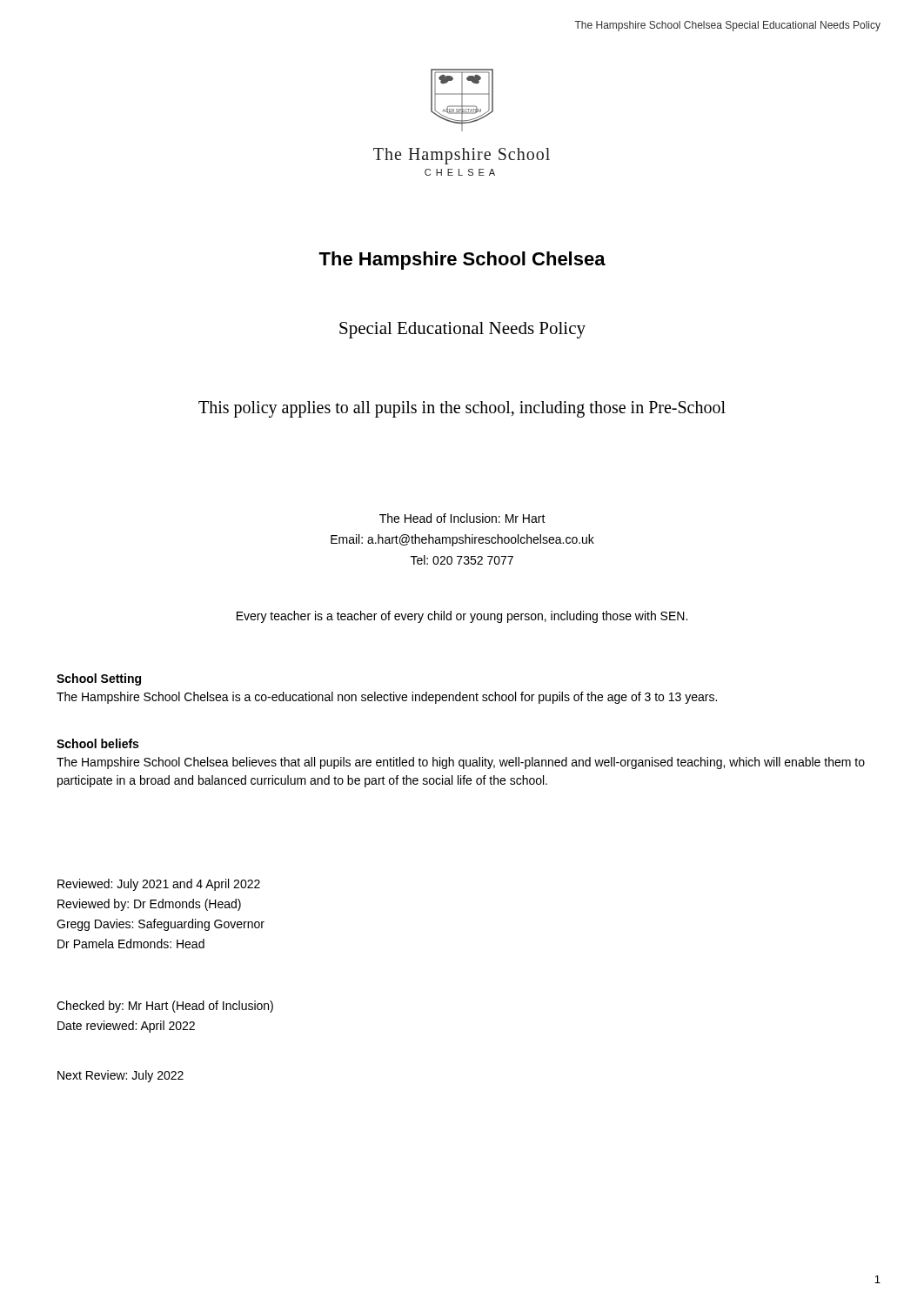The width and height of the screenshot is (924, 1305).
Task: Locate the title that reads "The Hampshire School"
Action: pyautogui.click(x=462, y=259)
